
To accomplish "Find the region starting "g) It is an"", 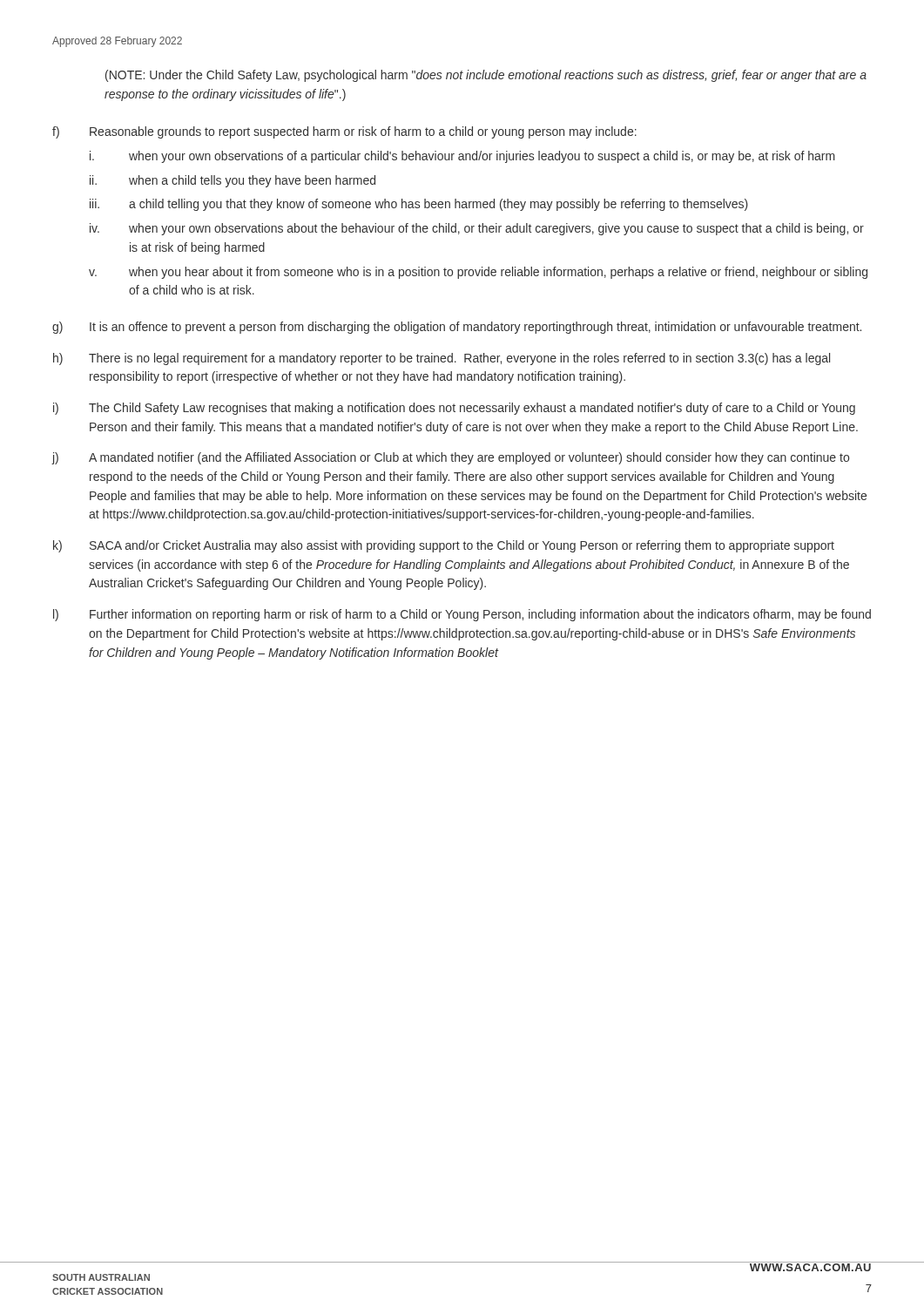I will click(x=462, y=327).
